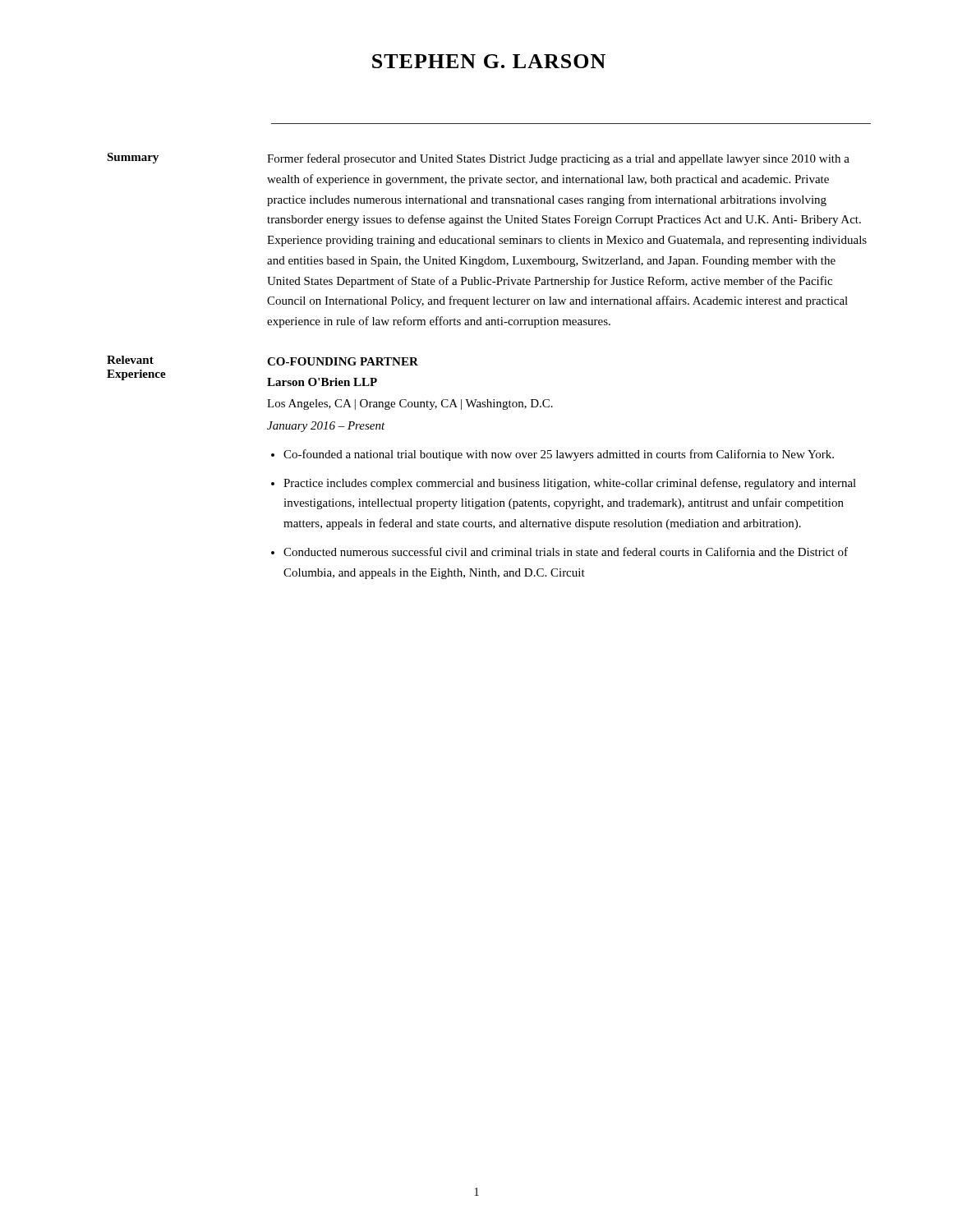The width and height of the screenshot is (953, 1232).
Task: Find the block on this page that starts "Former federal prosecutor and"
Action: [x=567, y=240]
